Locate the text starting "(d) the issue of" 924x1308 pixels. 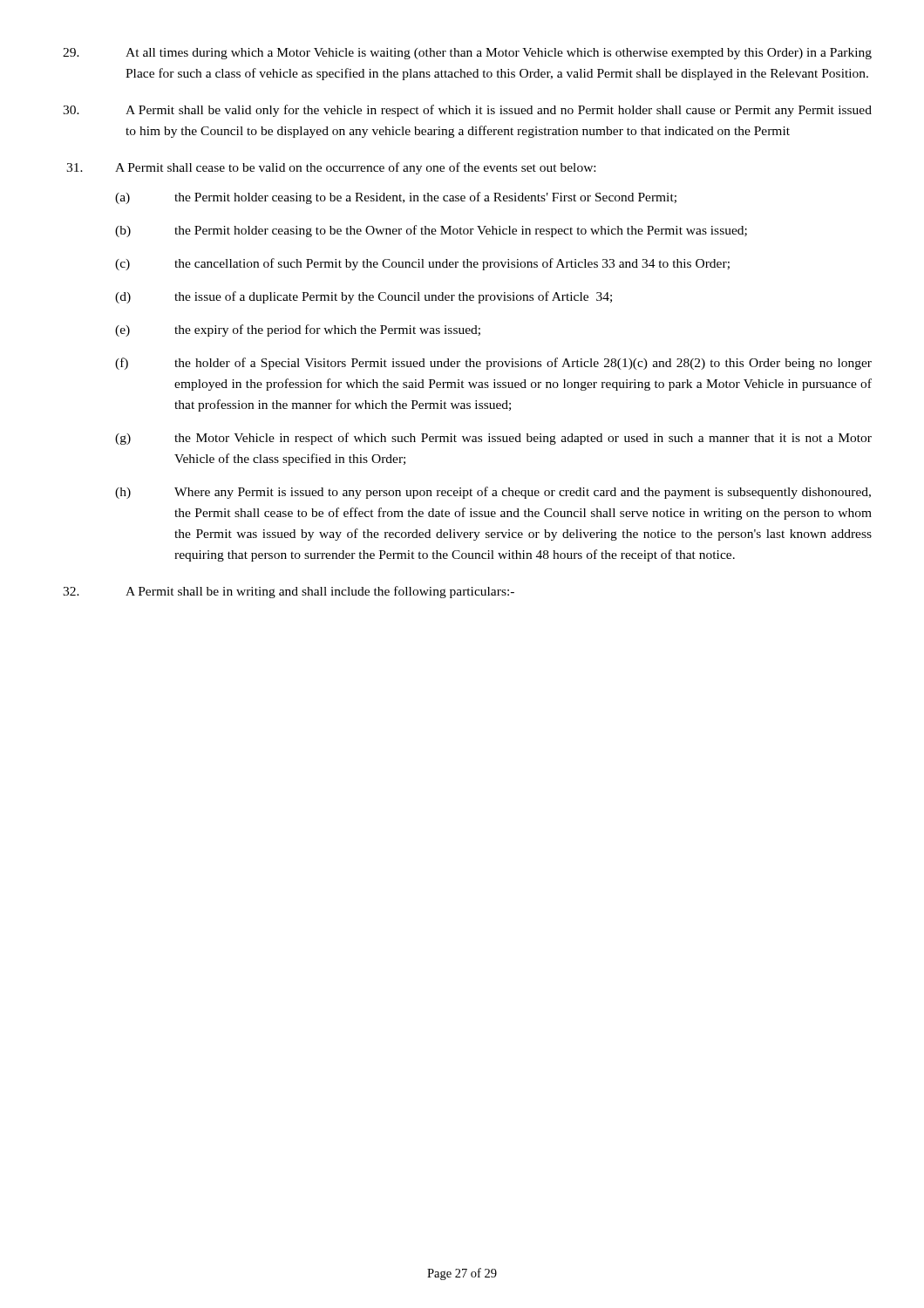point(493,297)
